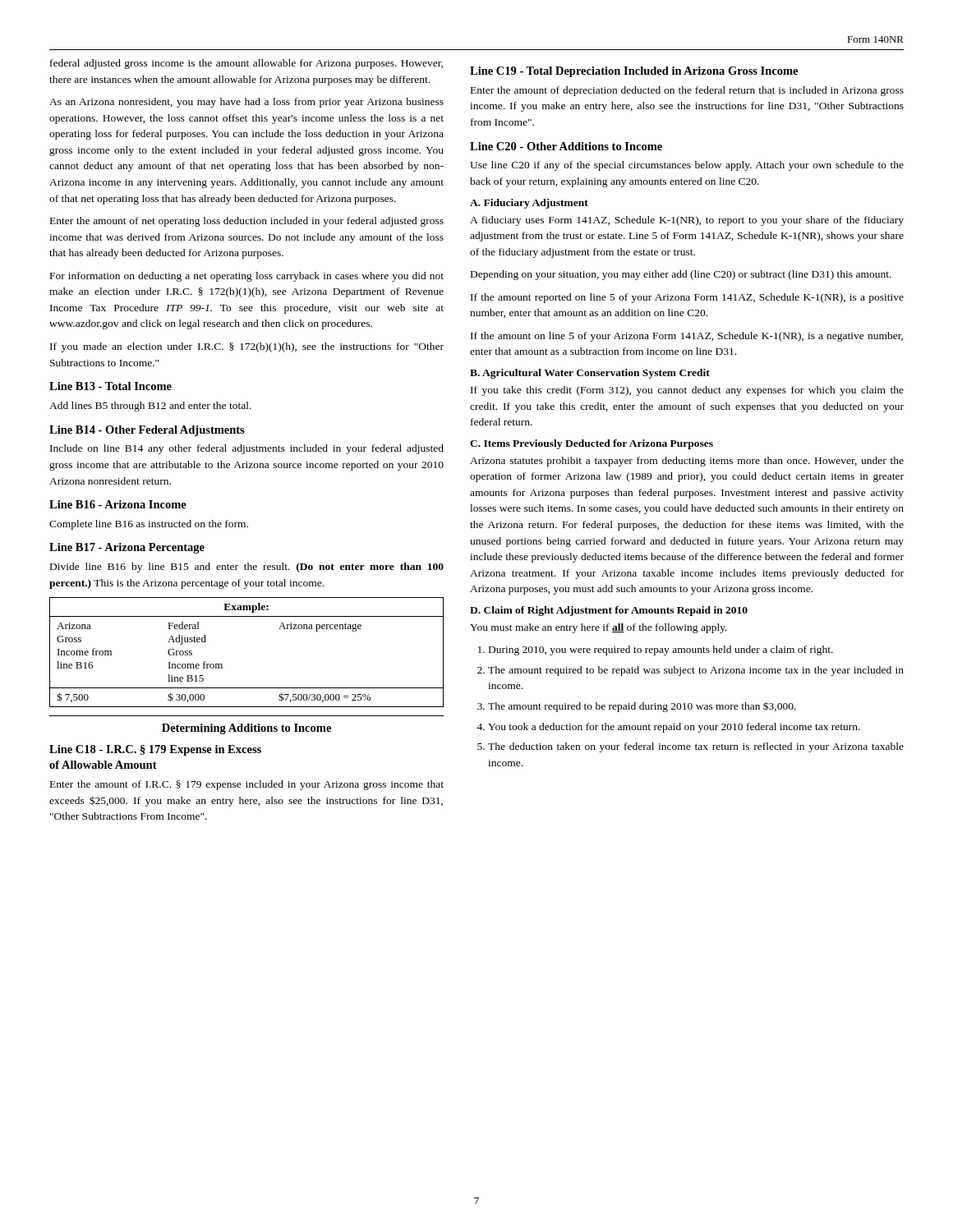Screen dimensions: 1232x953
Task: Click the table
Action: point(246,653)
